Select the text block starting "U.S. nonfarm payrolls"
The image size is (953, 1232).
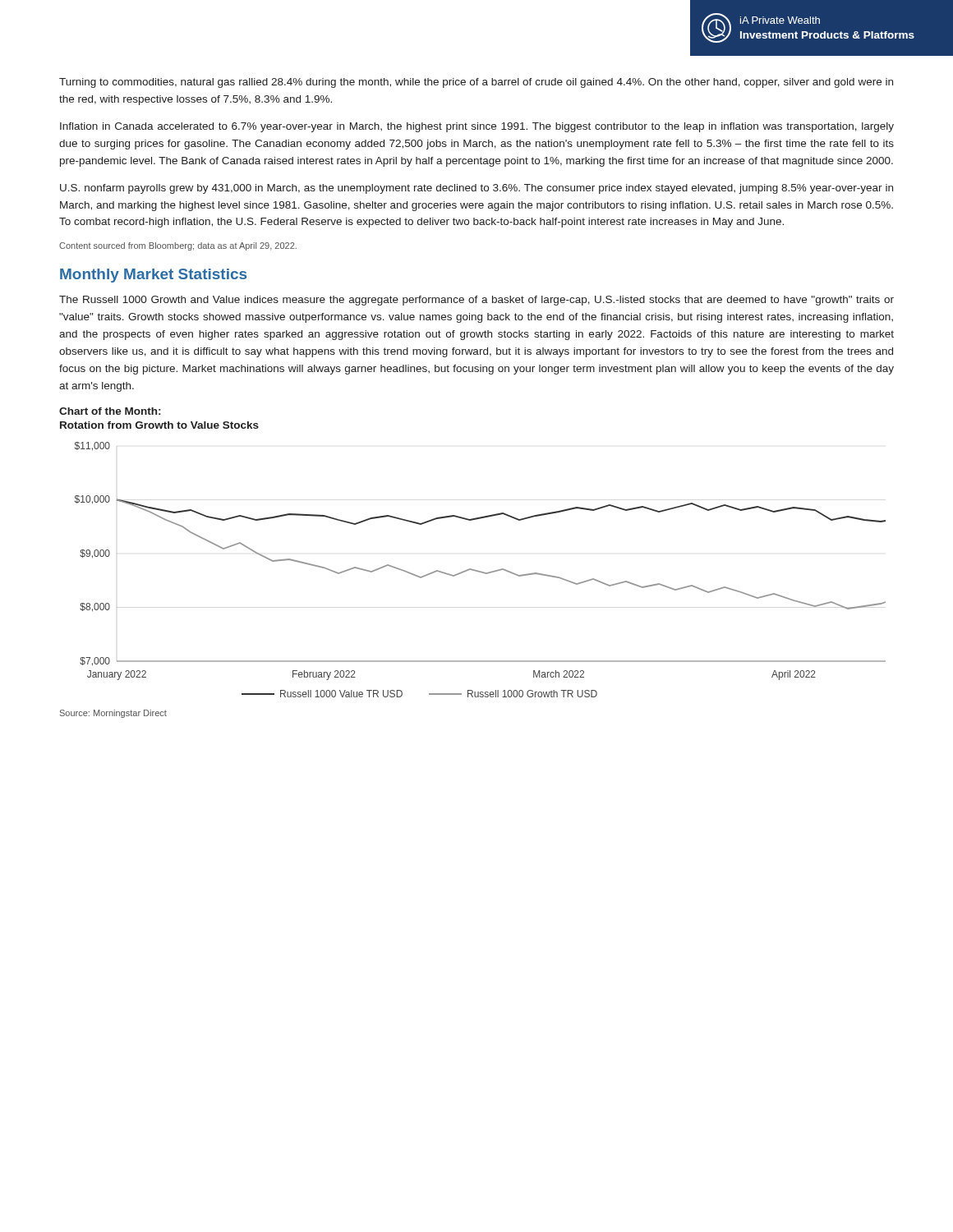476,205
